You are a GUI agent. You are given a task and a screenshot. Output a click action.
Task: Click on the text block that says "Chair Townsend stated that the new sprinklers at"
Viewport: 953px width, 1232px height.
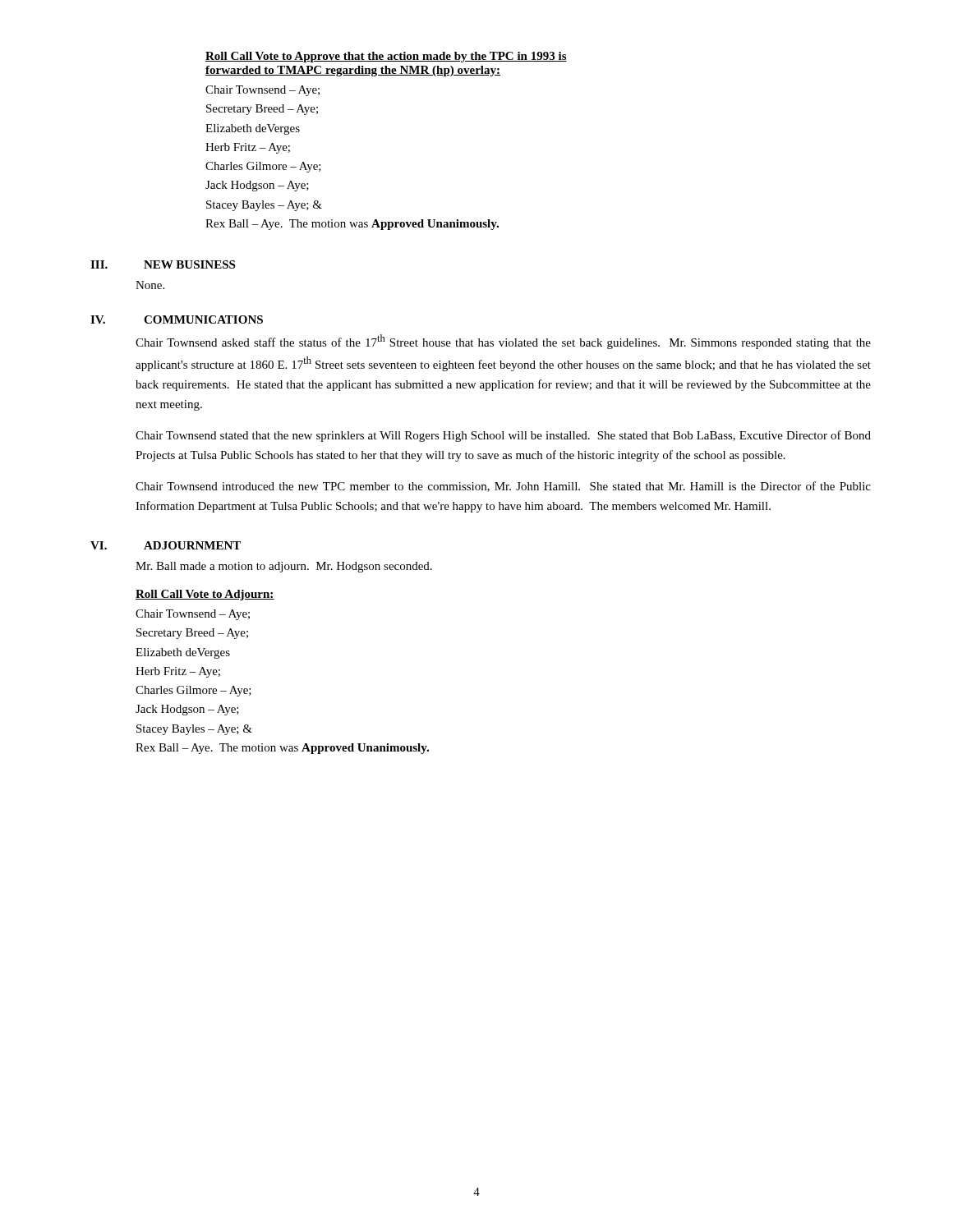[503, 445]
